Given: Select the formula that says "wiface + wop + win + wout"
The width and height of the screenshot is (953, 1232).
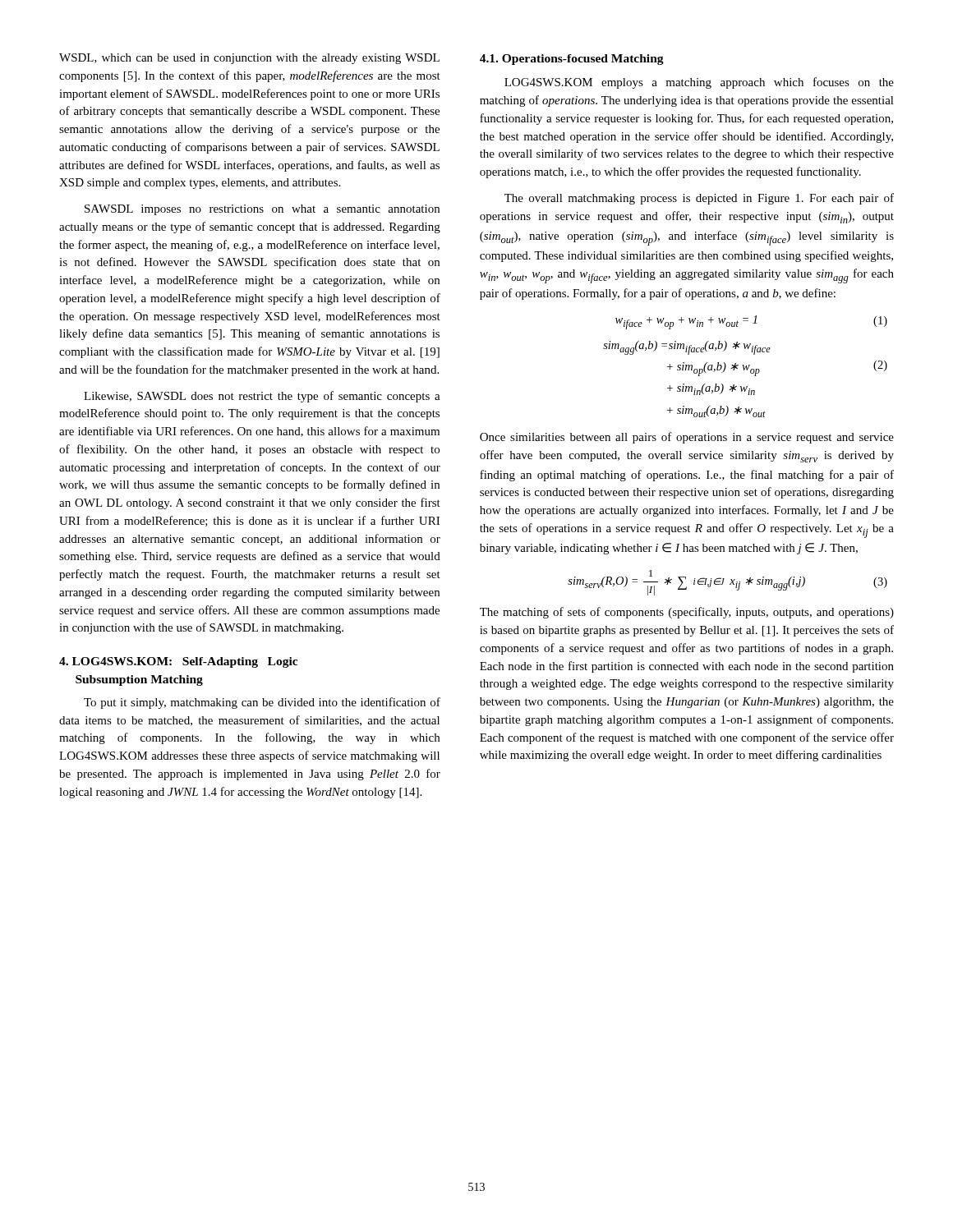Looking at the screenshot, I should (x=687, y=321).
